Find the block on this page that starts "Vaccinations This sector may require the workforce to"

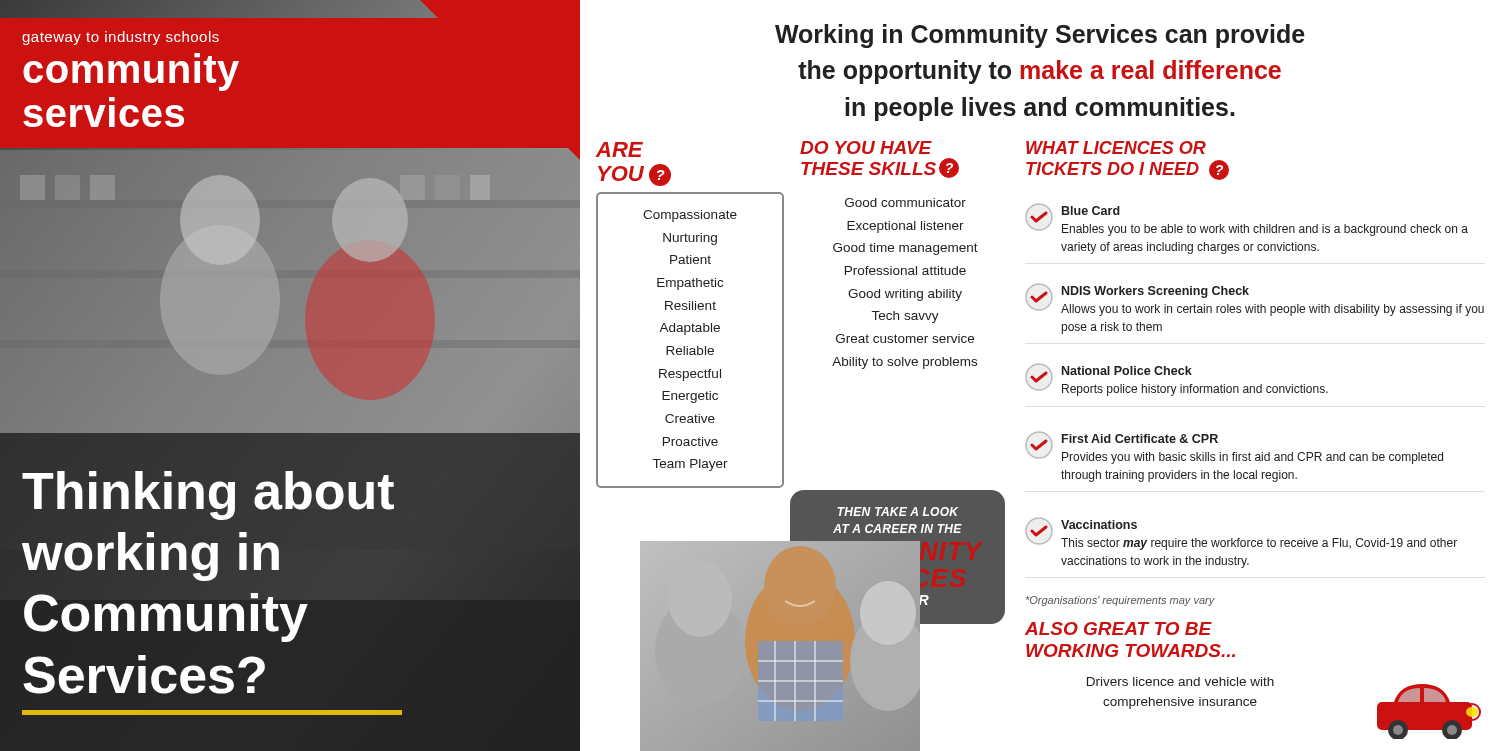(x=1255, y=543)
